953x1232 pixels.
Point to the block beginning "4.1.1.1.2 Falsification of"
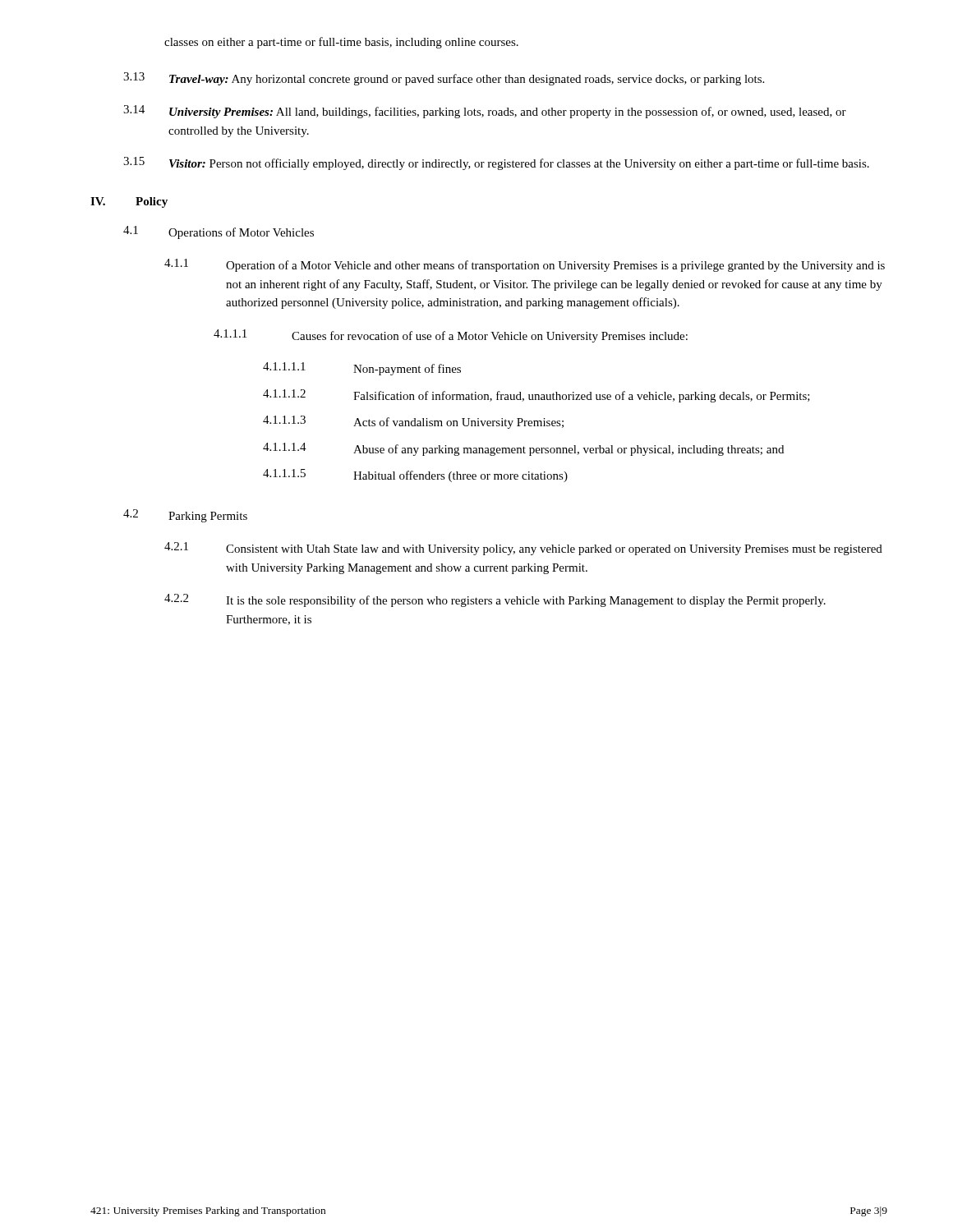(575, 396)
